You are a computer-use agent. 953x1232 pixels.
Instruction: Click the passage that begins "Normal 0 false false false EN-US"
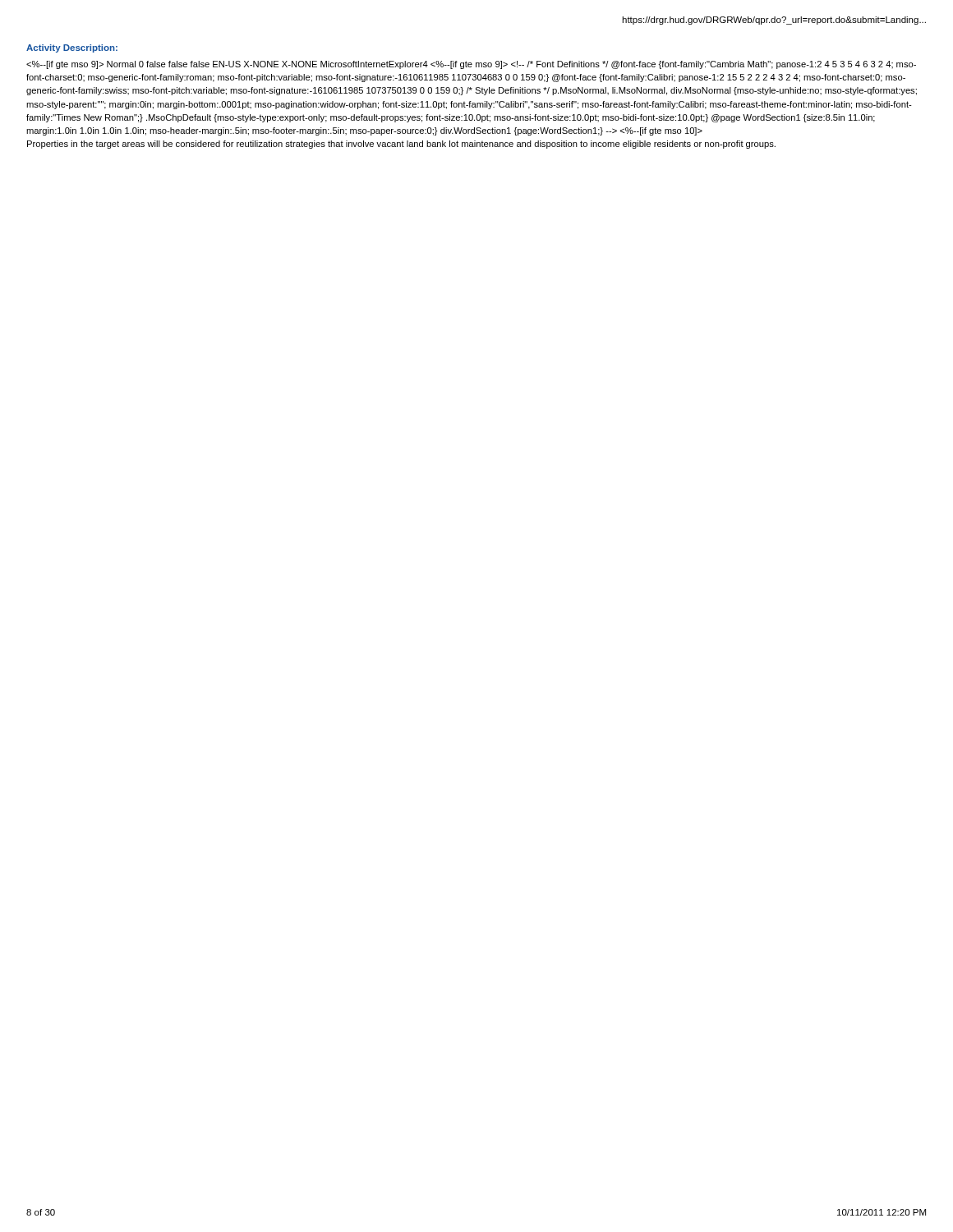[472, 104]
